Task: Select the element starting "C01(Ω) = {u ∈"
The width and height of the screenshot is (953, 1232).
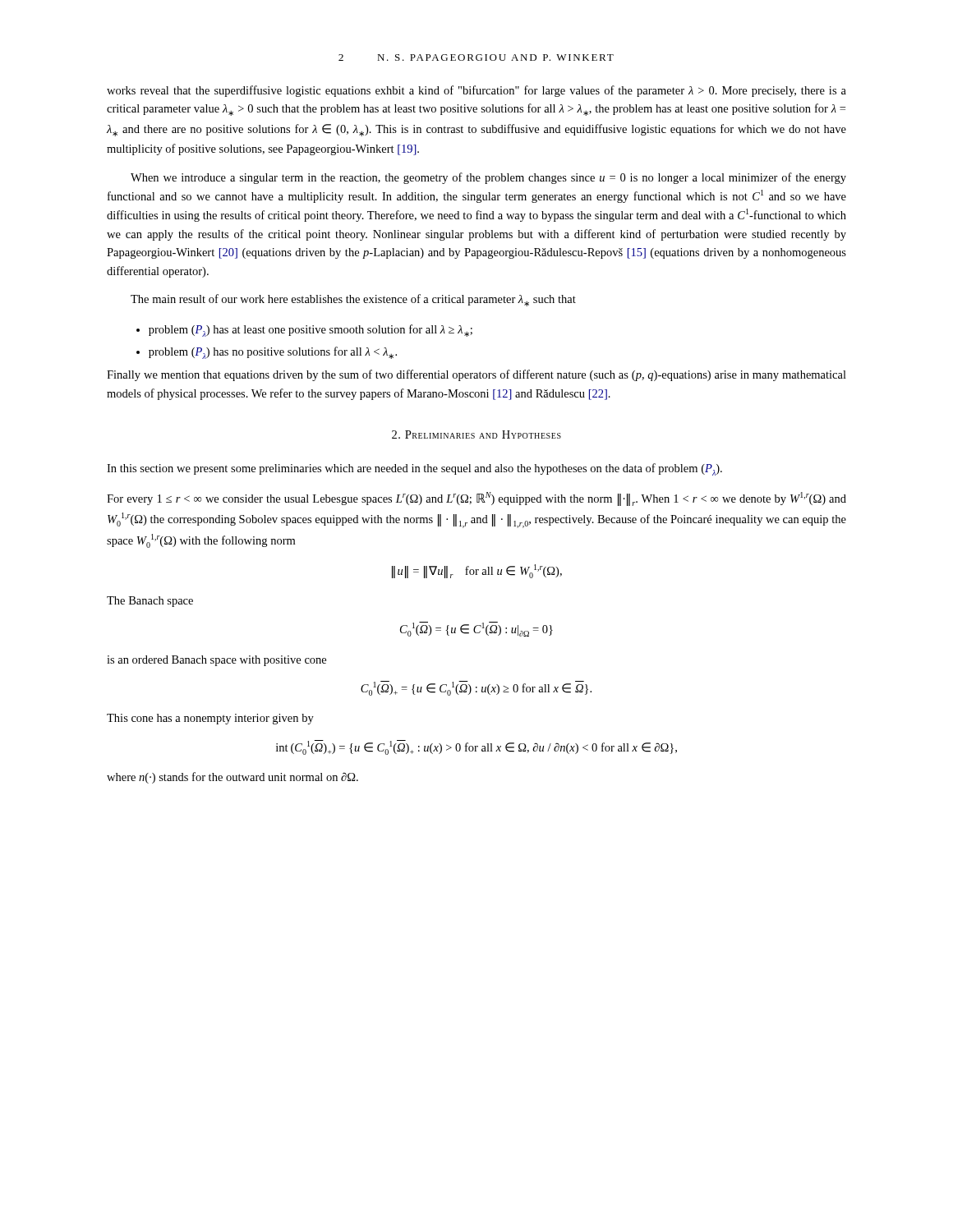Action: click(x=476, y=630)
